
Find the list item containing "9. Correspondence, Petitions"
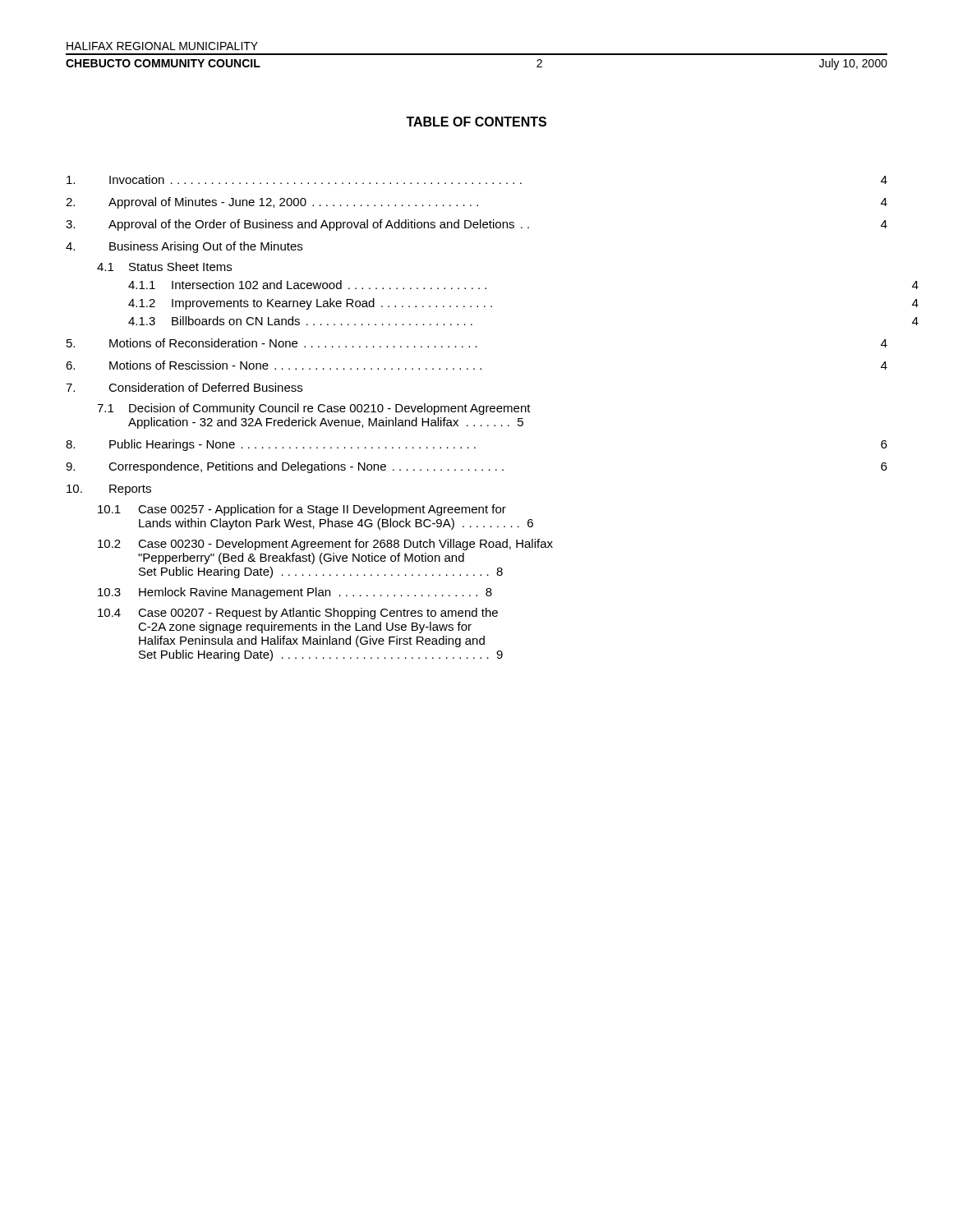pos(476,466)
